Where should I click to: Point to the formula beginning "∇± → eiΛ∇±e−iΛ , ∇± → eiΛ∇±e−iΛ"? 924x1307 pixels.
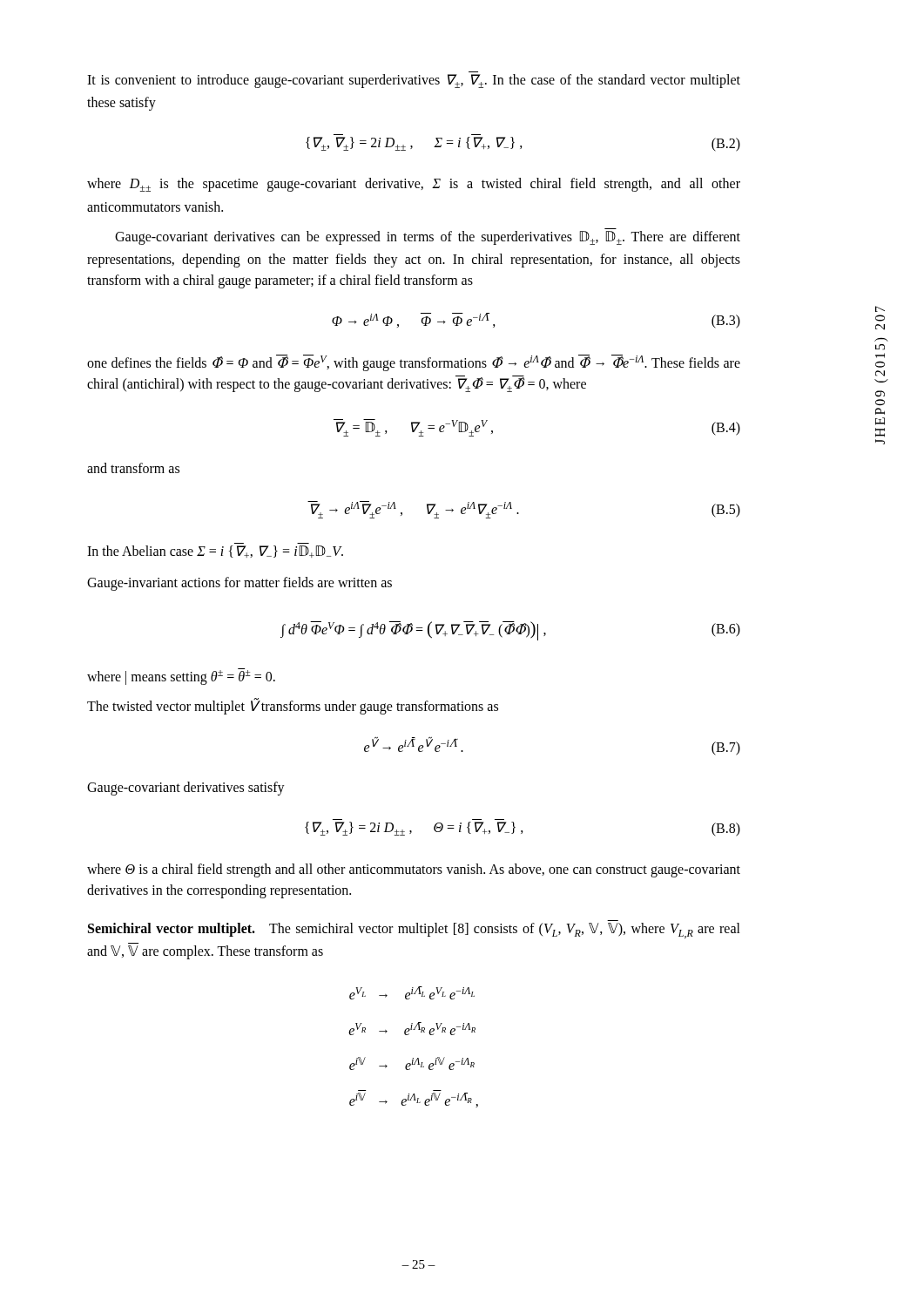click(363, 509)
